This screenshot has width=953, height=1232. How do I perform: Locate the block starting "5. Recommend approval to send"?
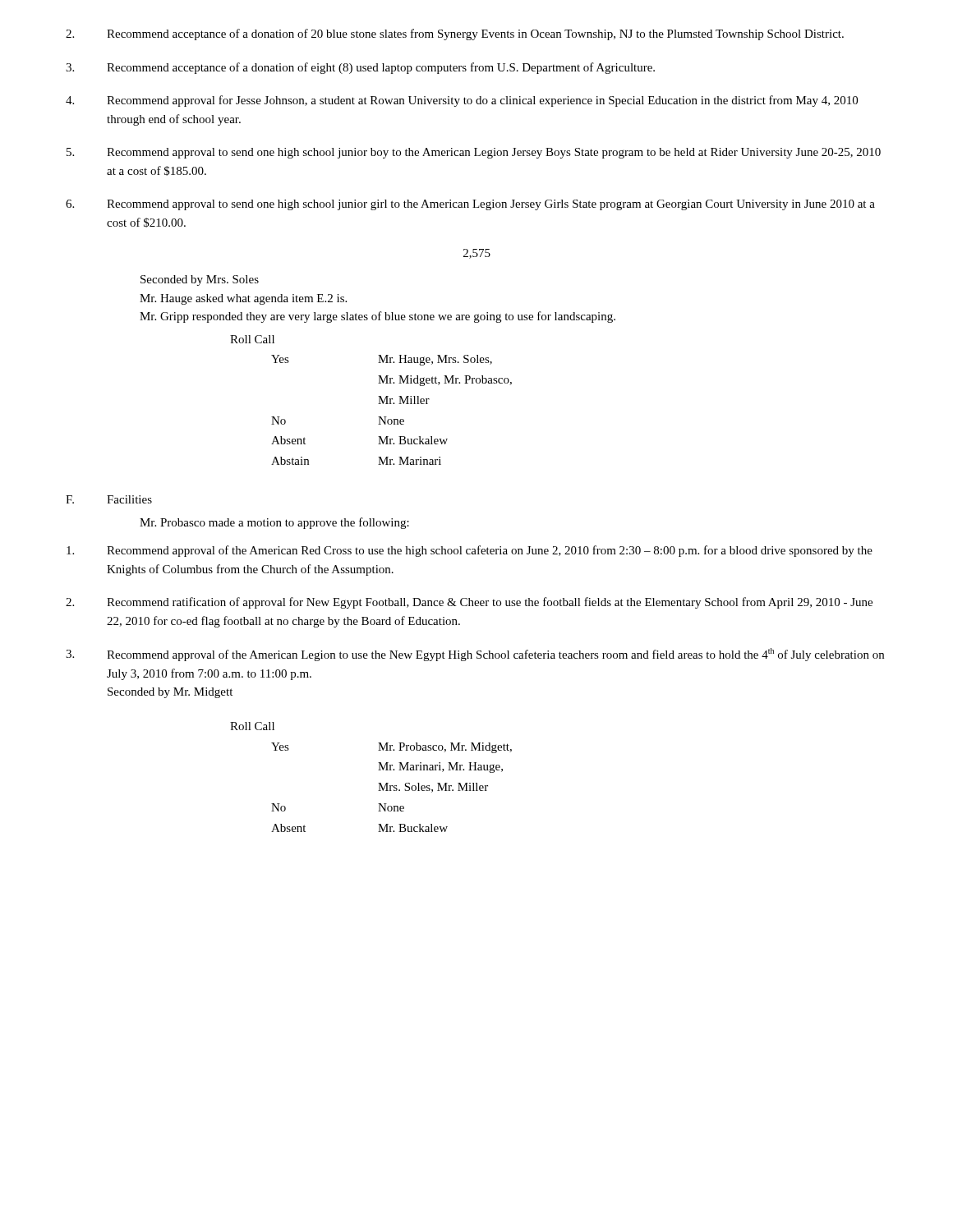476,161
